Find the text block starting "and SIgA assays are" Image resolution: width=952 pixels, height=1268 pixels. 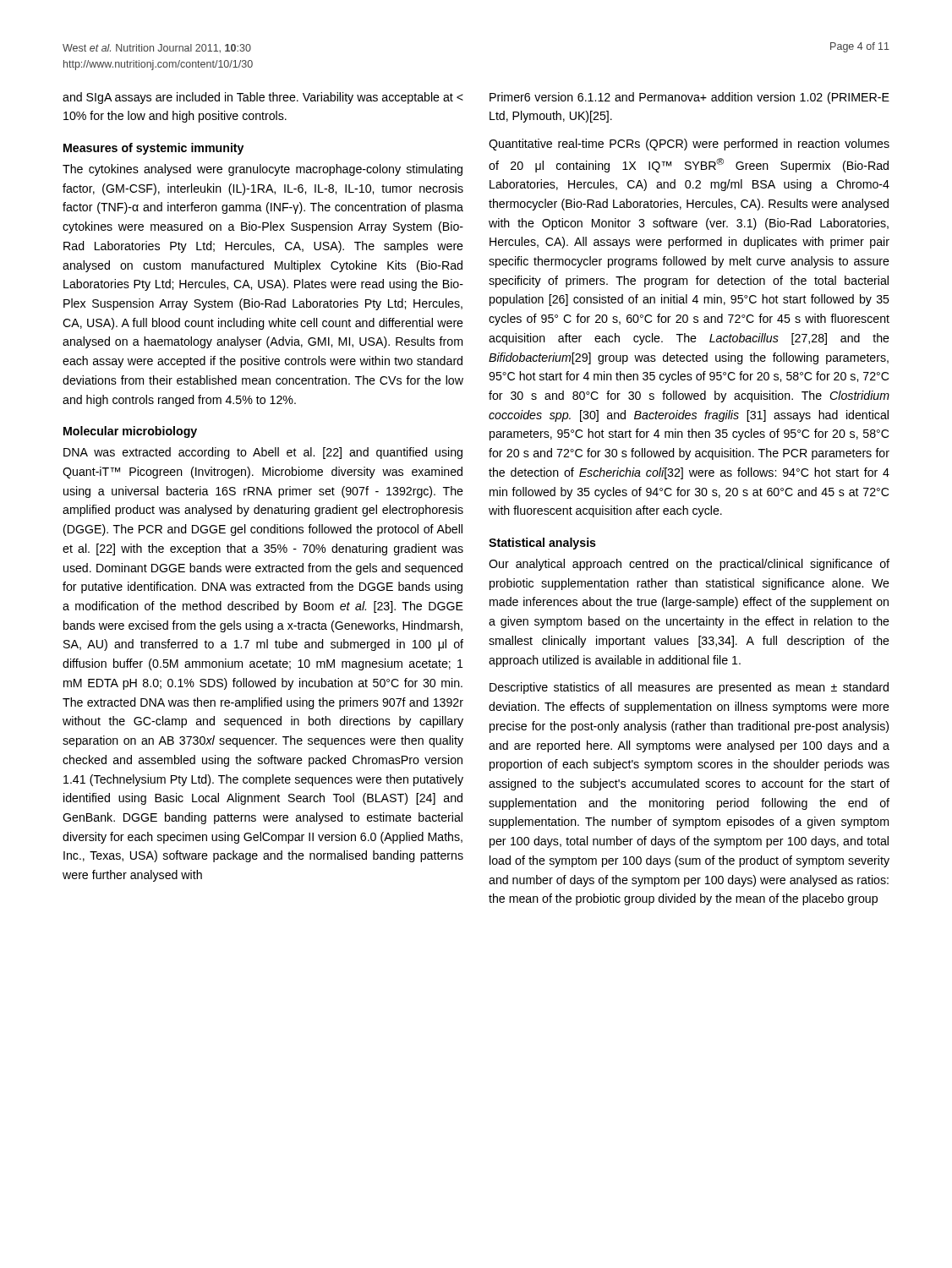pyautogui.click(x=263, y=107)
